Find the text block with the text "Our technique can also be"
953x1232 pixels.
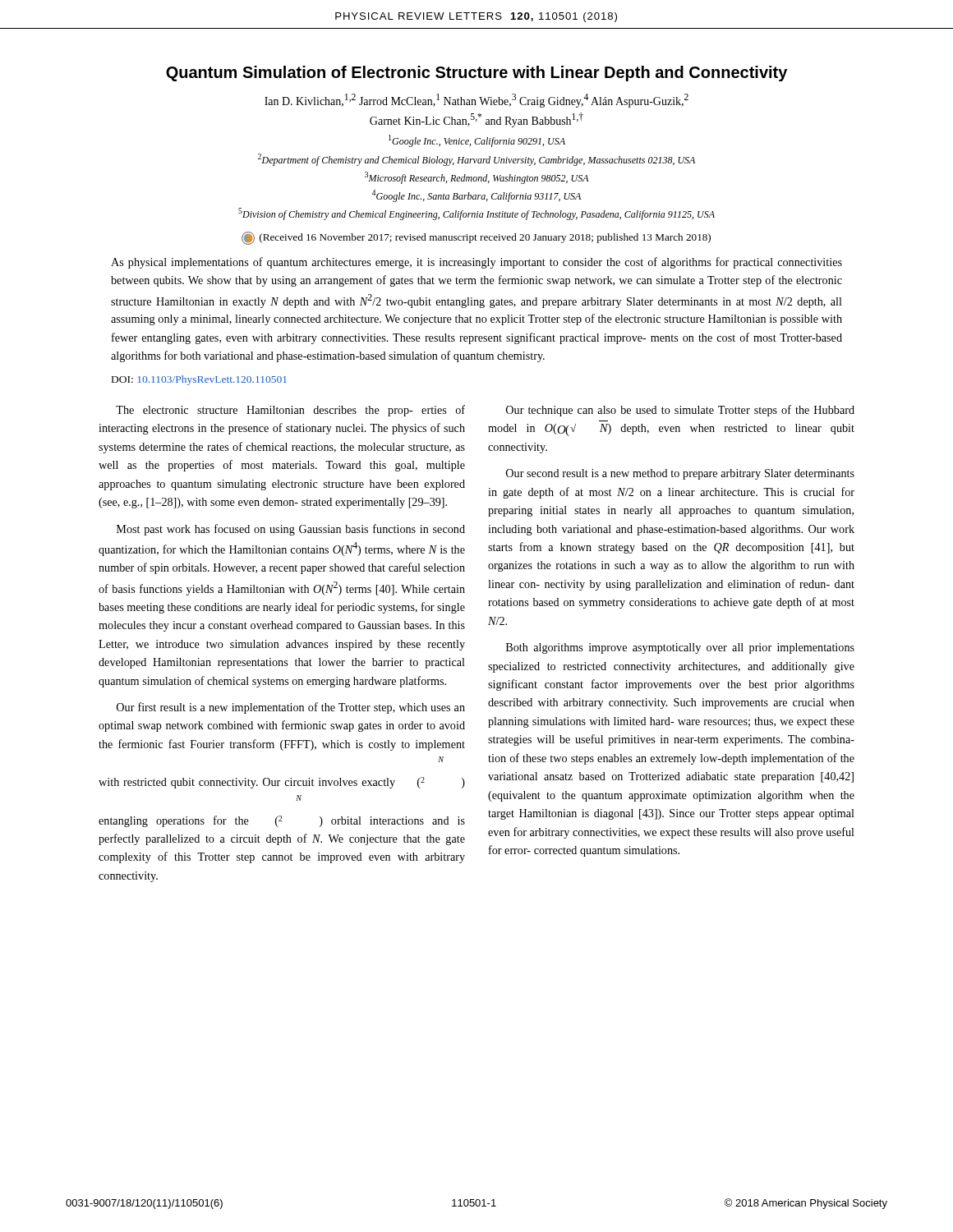[x=680, y=411]
